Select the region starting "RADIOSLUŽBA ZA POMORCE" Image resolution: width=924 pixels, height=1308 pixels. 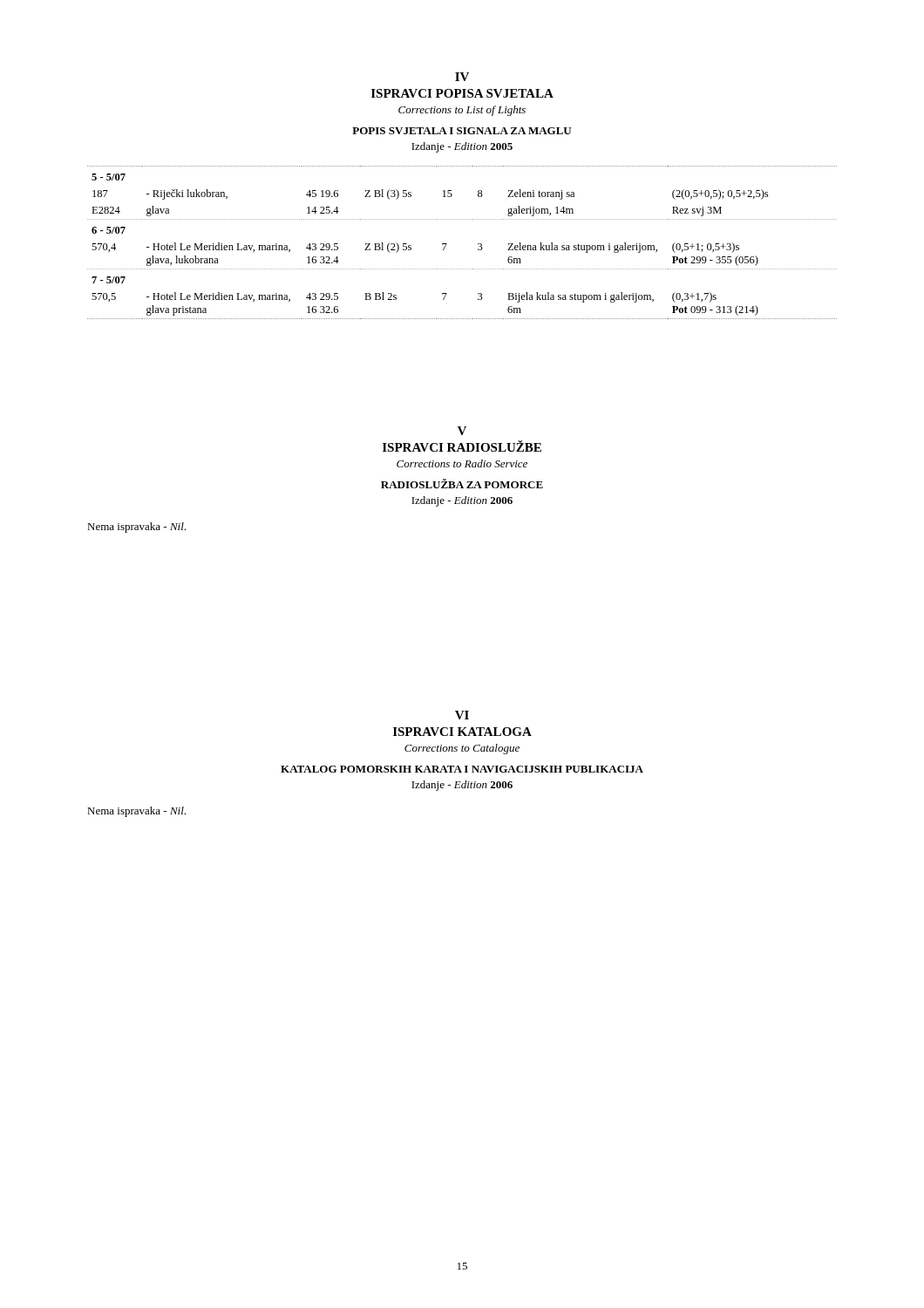[462, 484]
